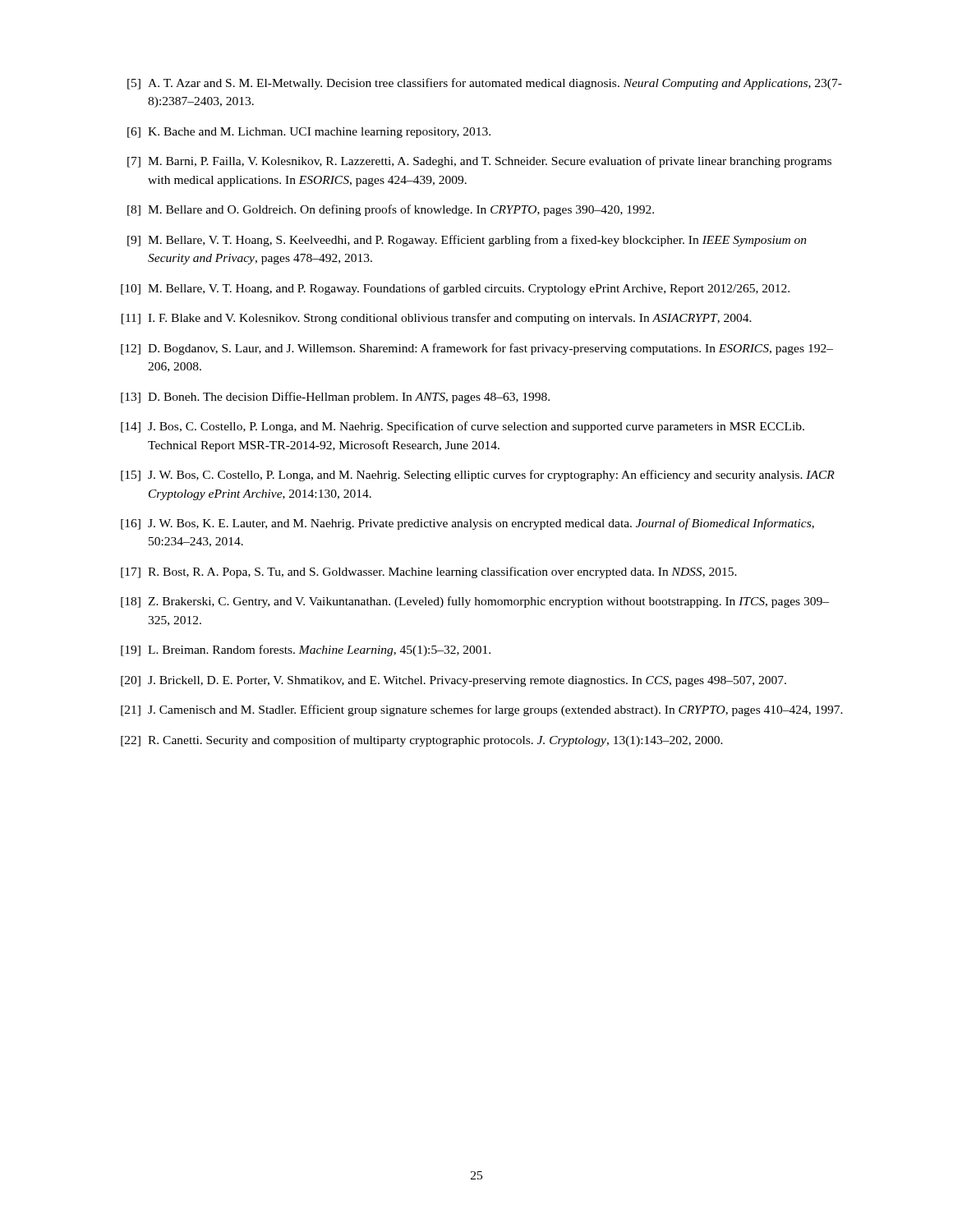This screenshot has width=953, height=1232.
Task: Locate the block of text that opens with "[11] I. F. Blake"
Action: pos(476,318)
